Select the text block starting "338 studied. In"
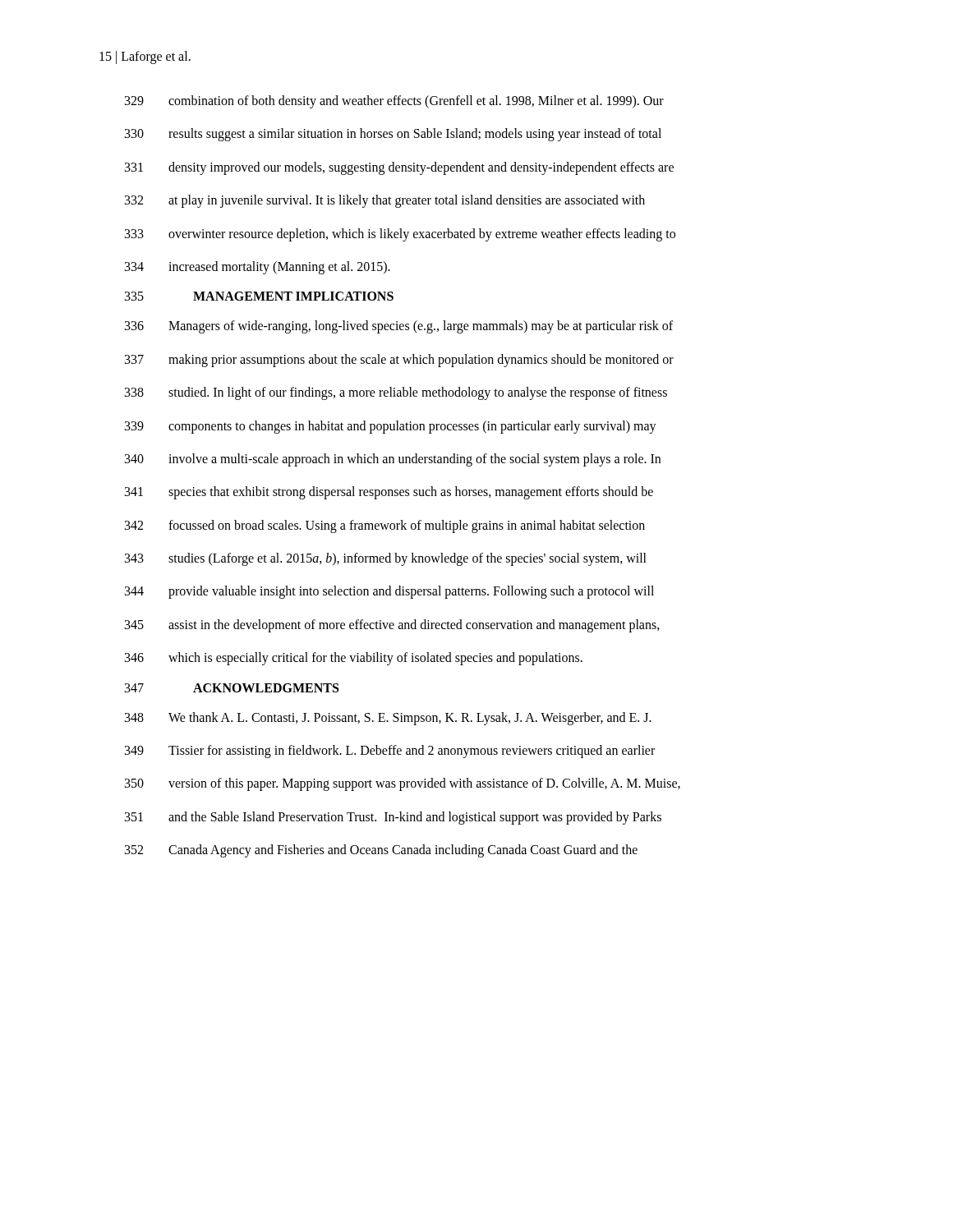Image resolution: width=953 pixels, height=1232 pixels. pyautogui.click(x=476, y=393)
